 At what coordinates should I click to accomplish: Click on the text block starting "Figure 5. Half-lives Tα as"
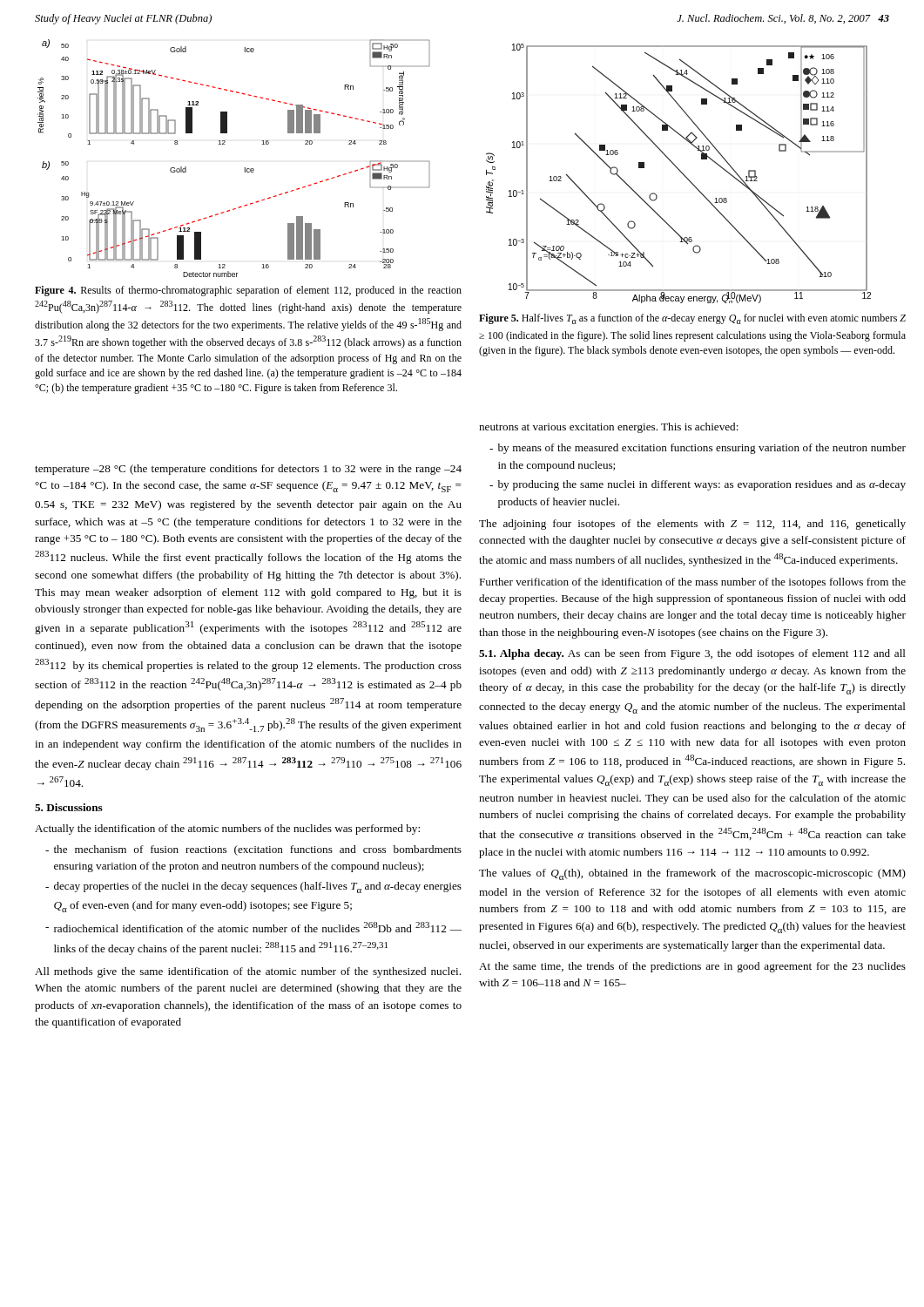click(692, 334)
